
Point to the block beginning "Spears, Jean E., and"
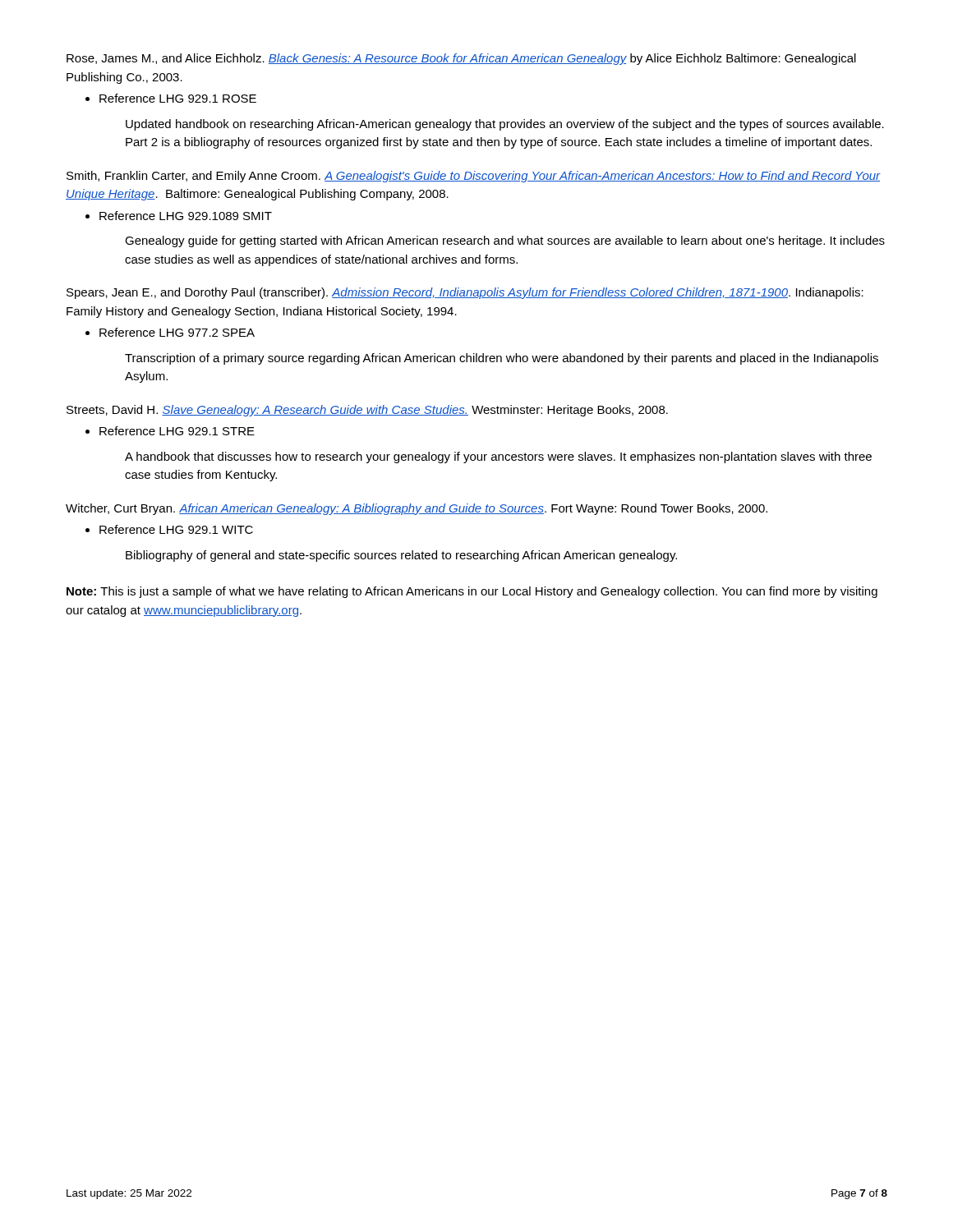[465, 301]
